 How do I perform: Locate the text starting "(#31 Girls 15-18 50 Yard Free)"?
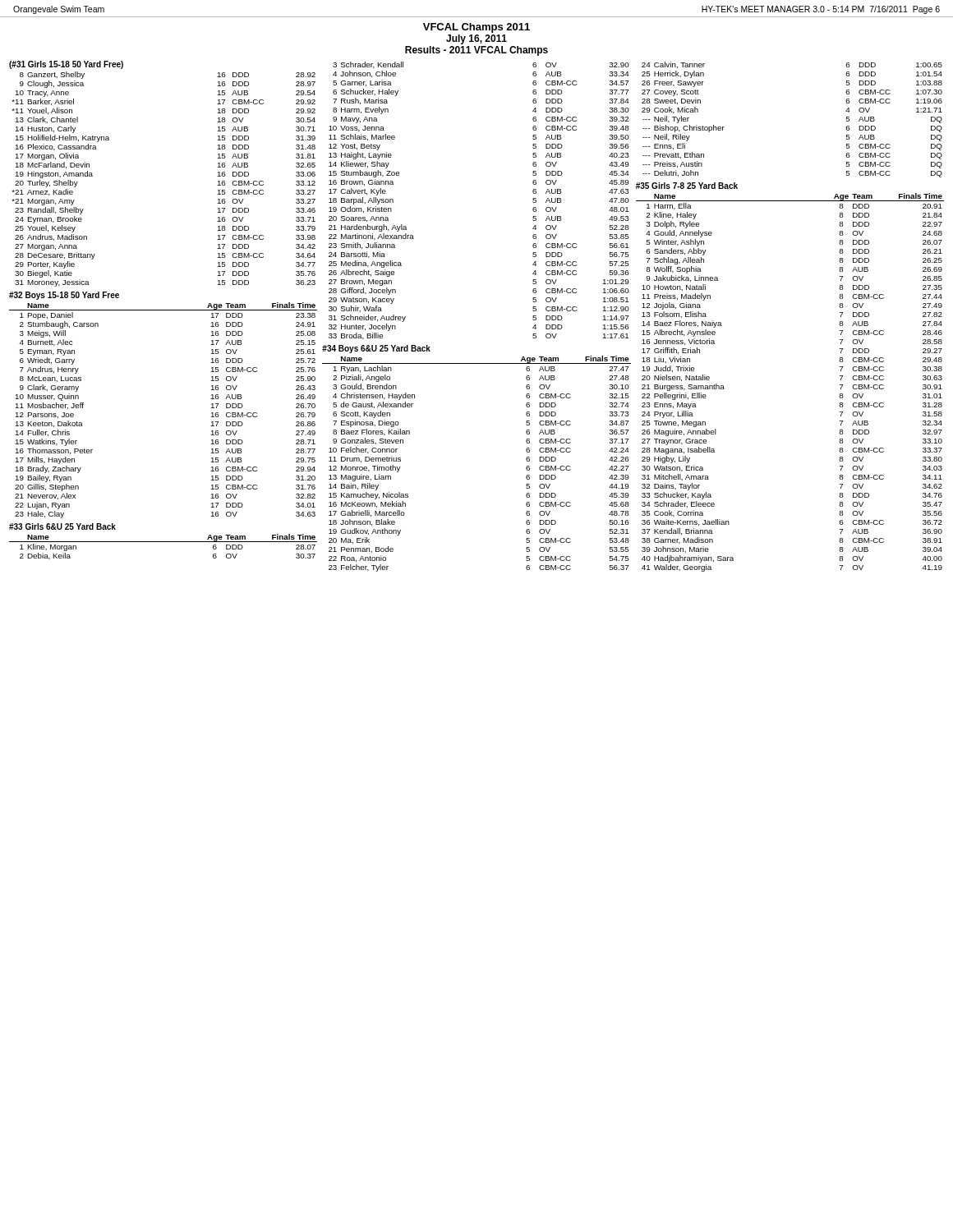click(x=66, y=64)
